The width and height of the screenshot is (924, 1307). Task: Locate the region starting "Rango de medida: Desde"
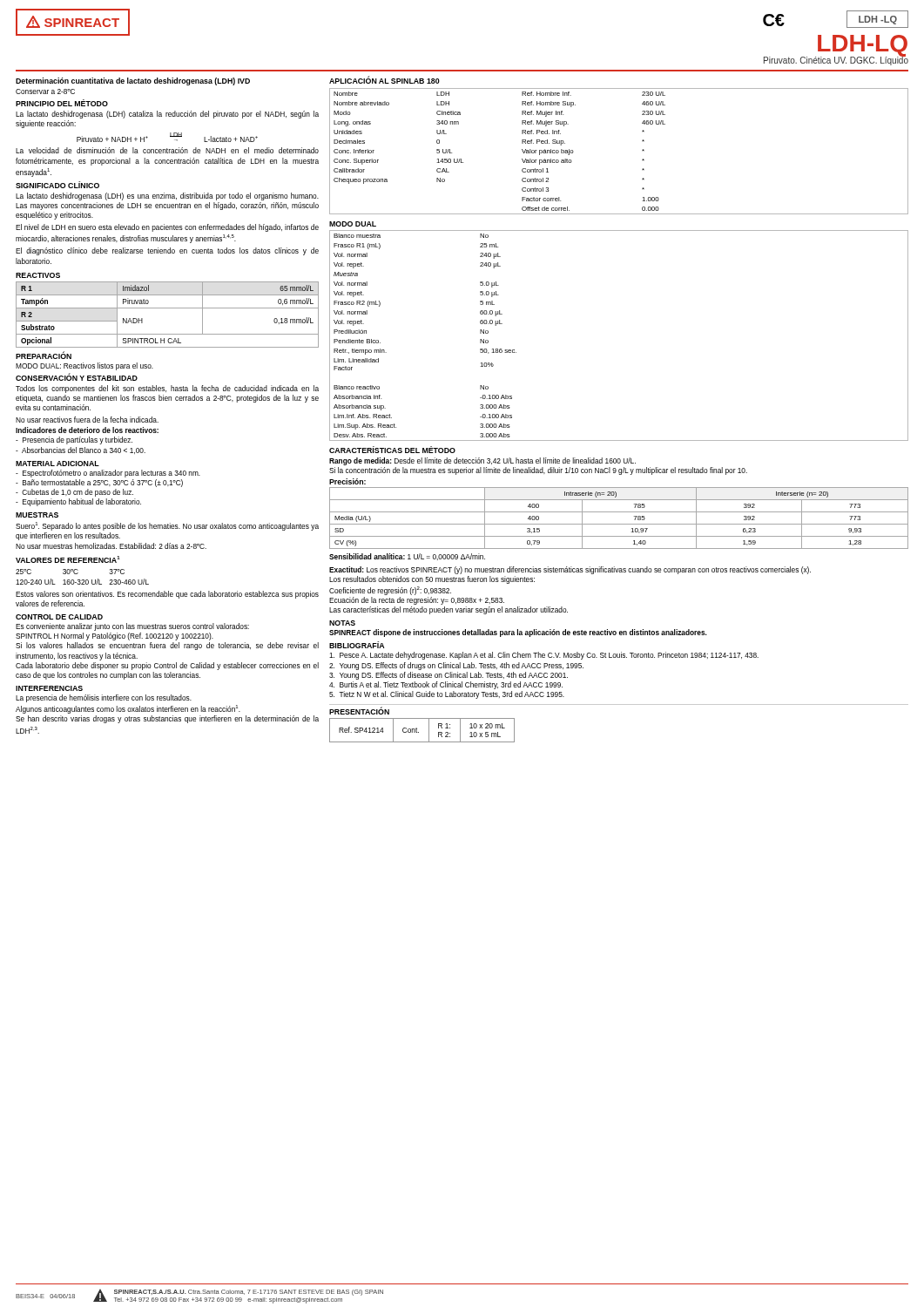538,466
